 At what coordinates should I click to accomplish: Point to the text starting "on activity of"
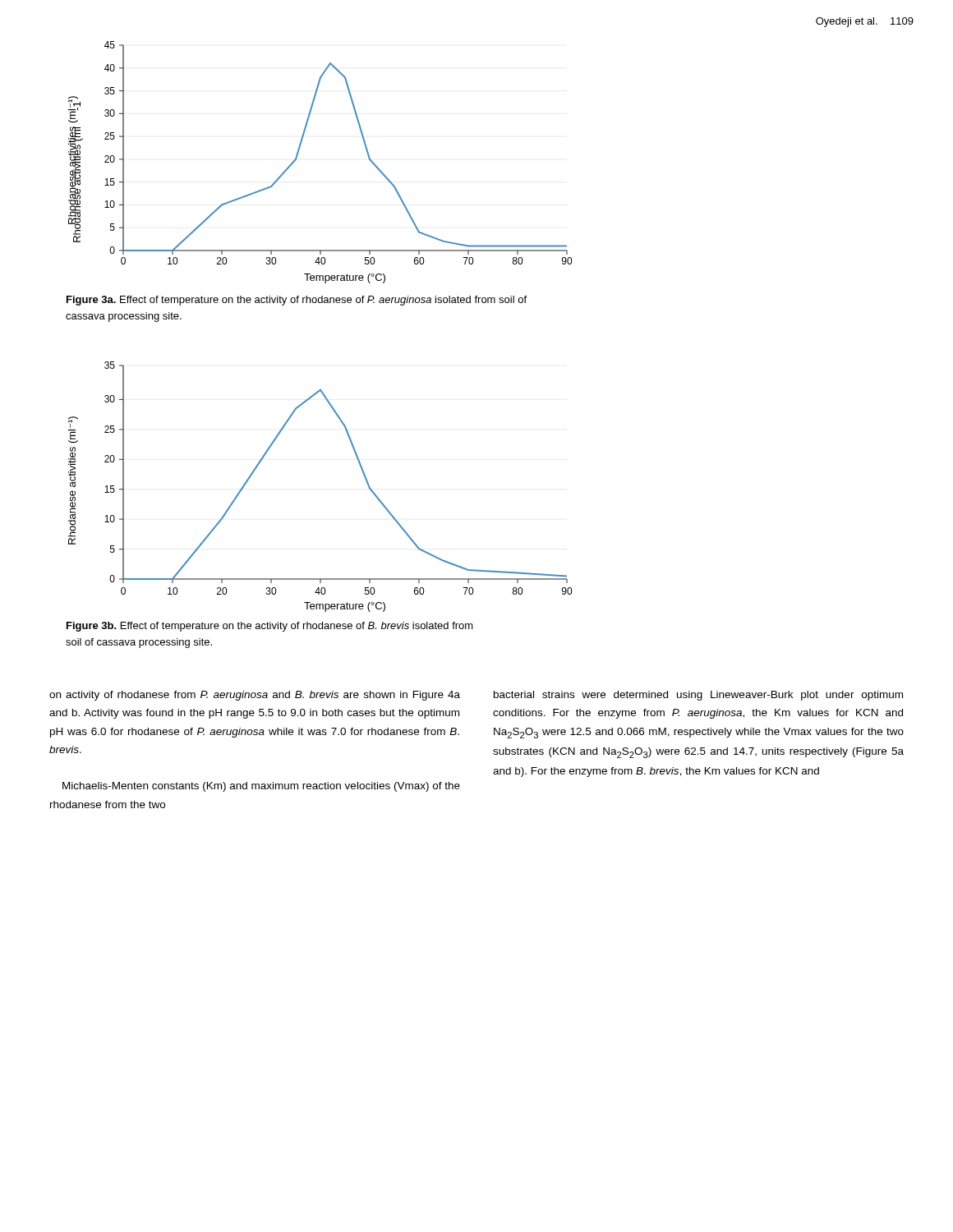pos(255,696)
